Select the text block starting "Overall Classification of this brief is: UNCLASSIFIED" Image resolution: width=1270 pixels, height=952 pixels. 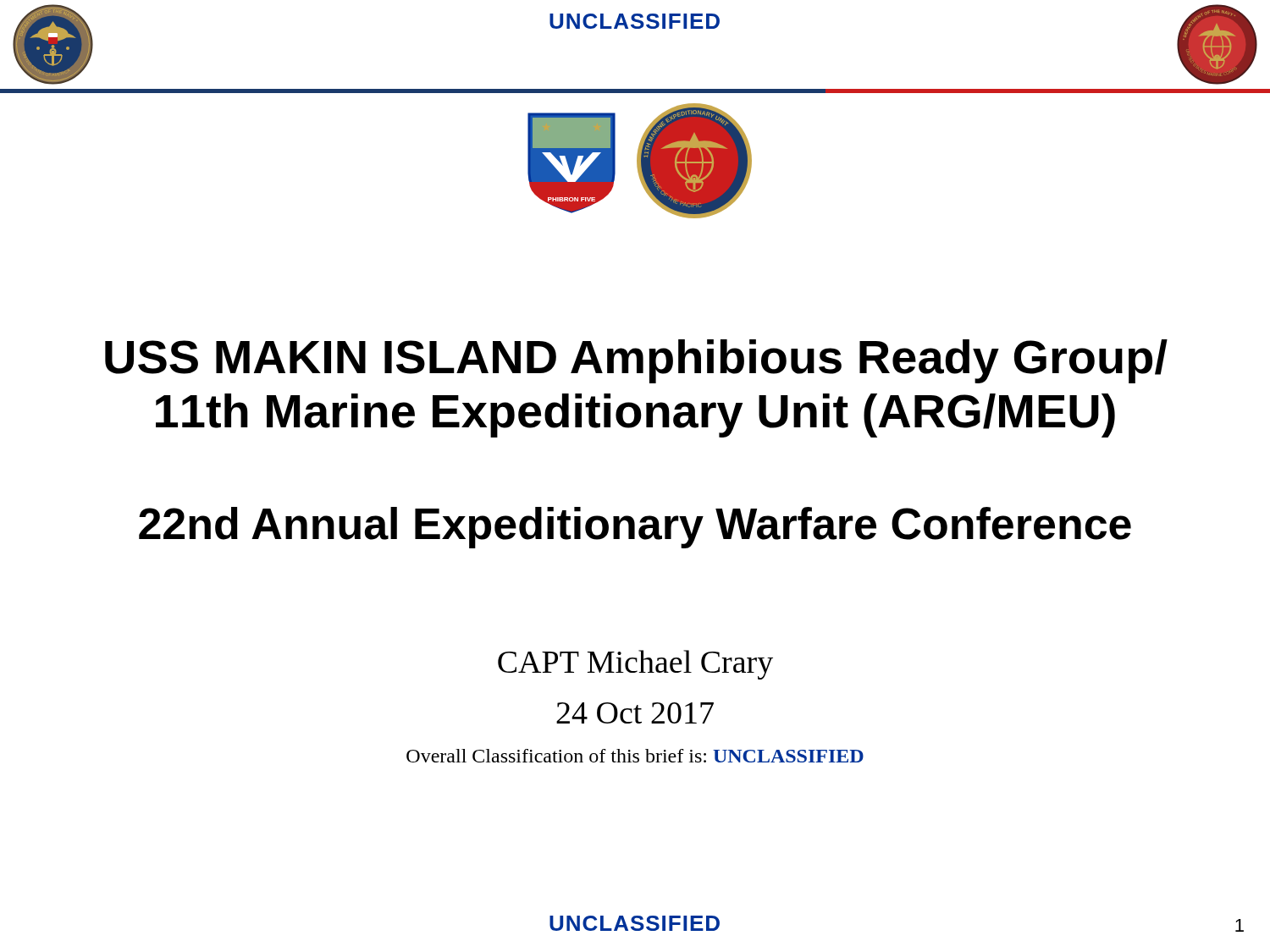click(635, 756)
